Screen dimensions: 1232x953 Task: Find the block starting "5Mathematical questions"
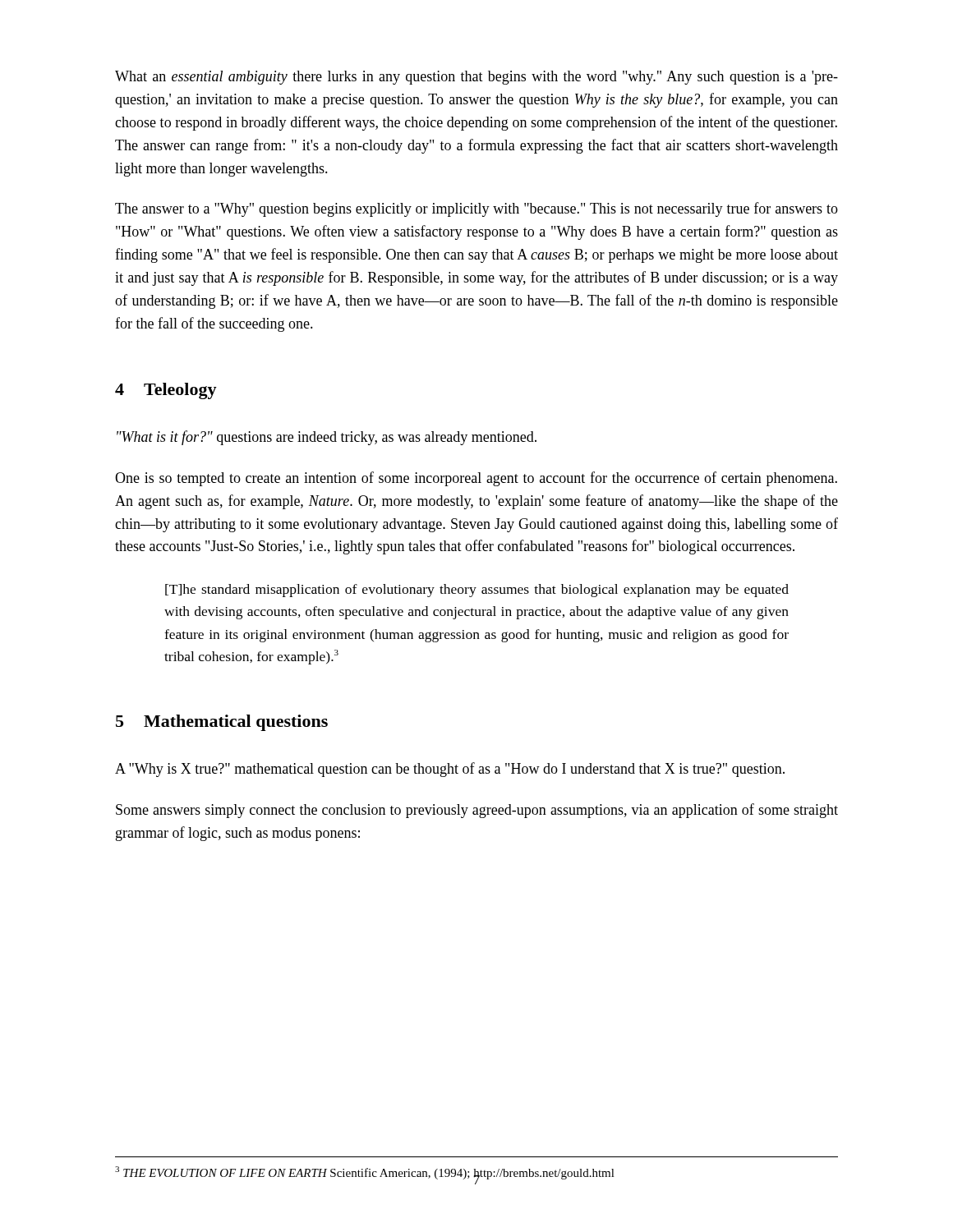[x=222, y=721]
